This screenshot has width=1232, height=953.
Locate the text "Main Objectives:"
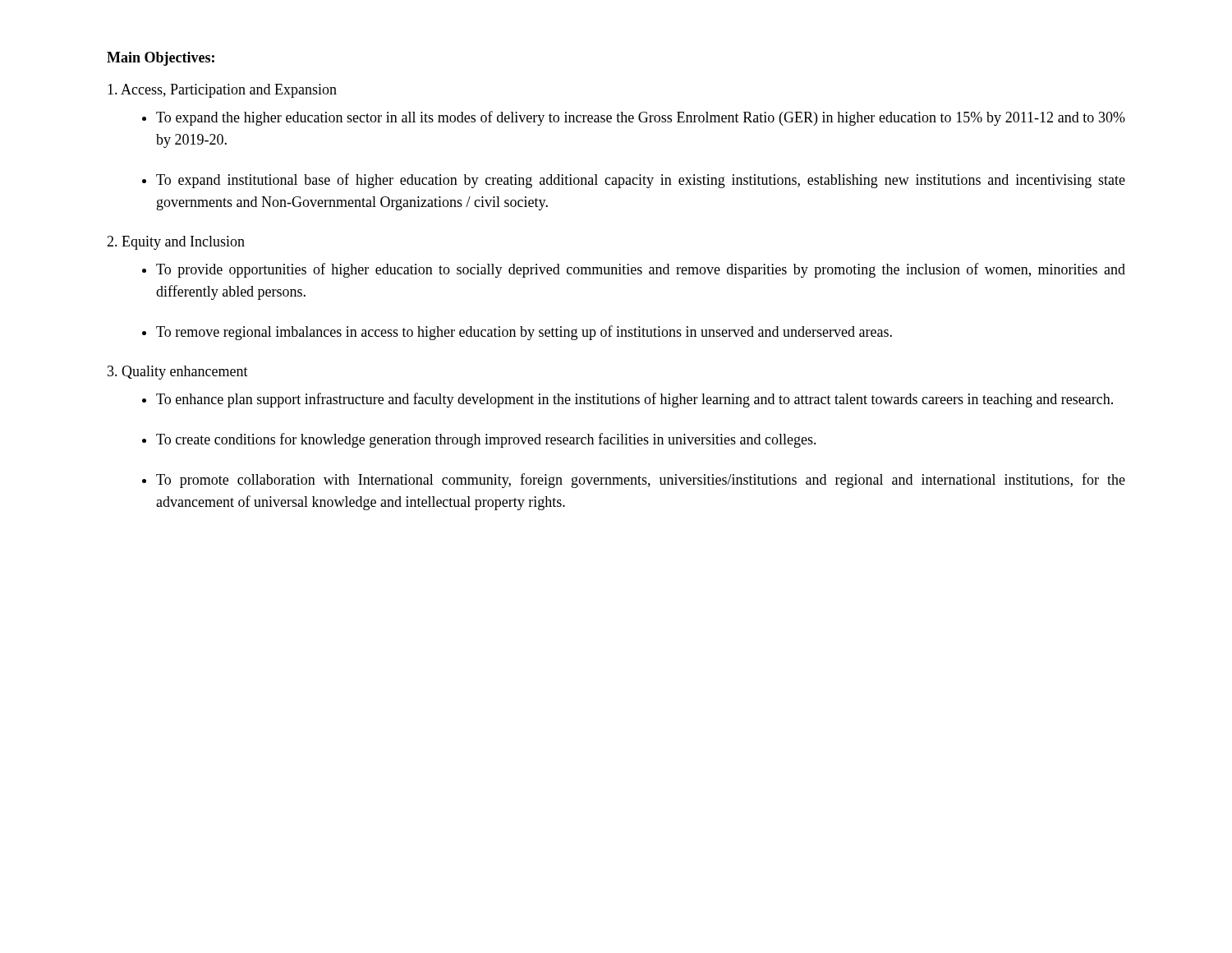point(161,58)
